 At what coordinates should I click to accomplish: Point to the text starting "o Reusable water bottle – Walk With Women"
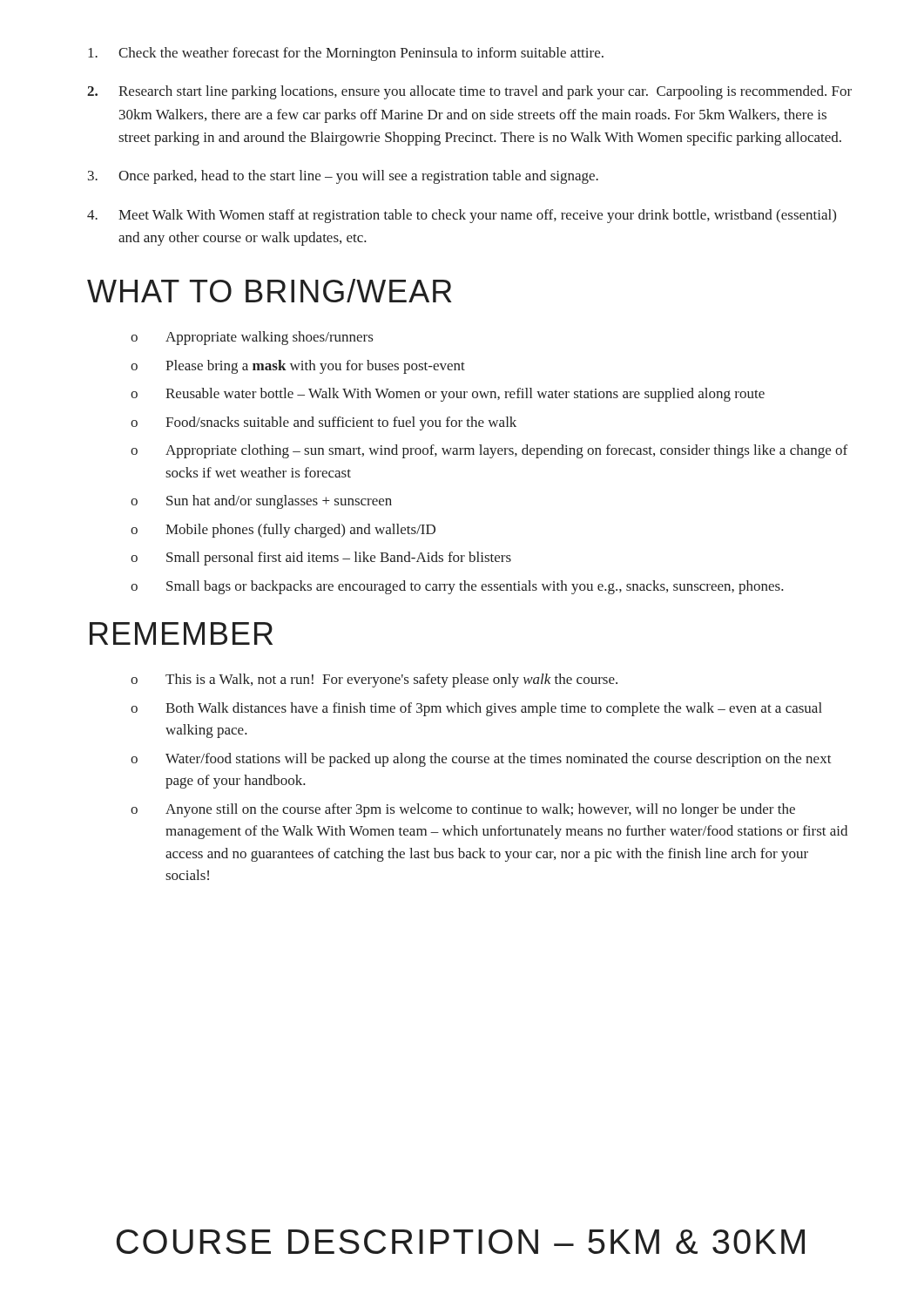(x=439, y=394)
